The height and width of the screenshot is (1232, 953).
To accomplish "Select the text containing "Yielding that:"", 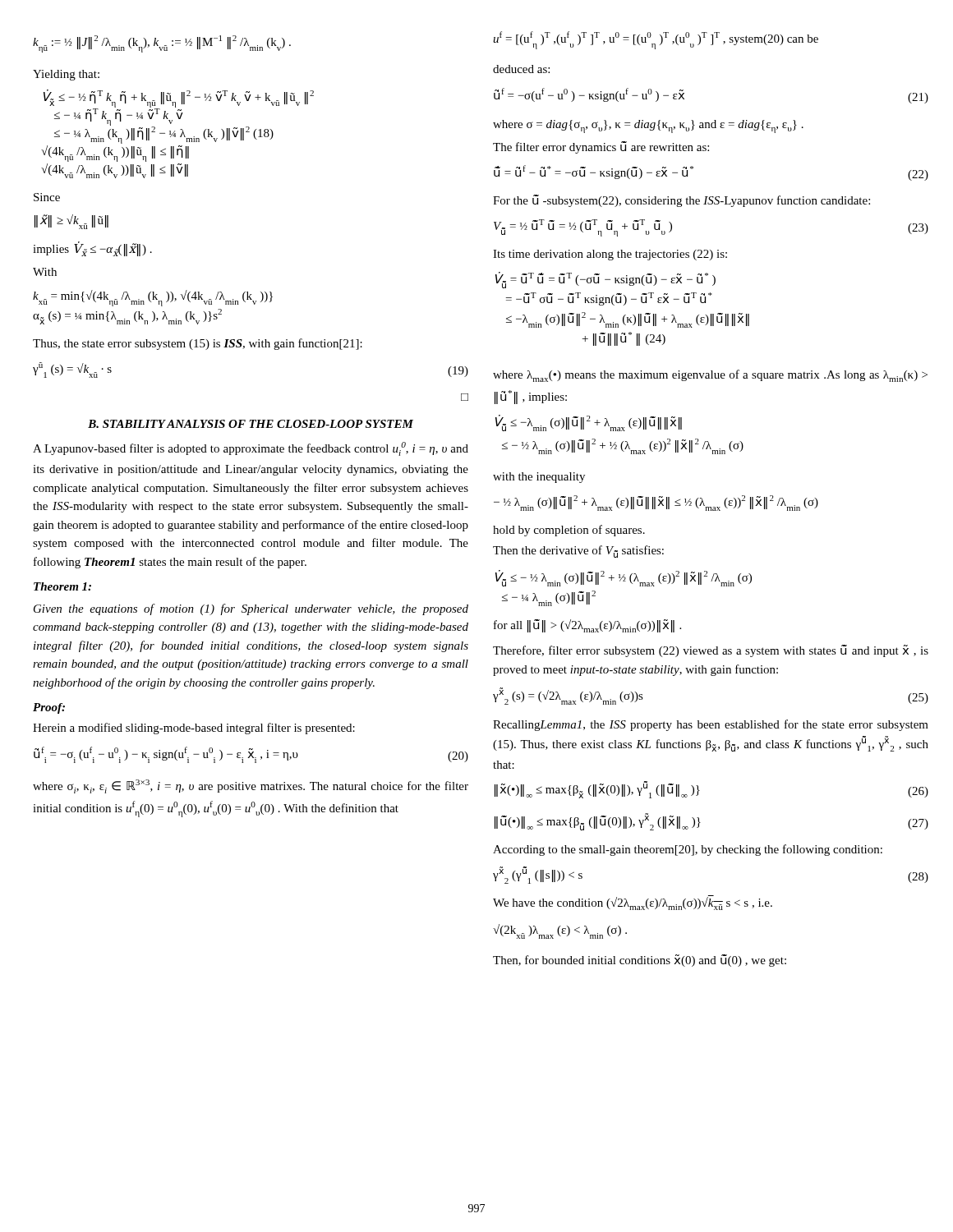I will pyautogui.click(x=67, y=73).
